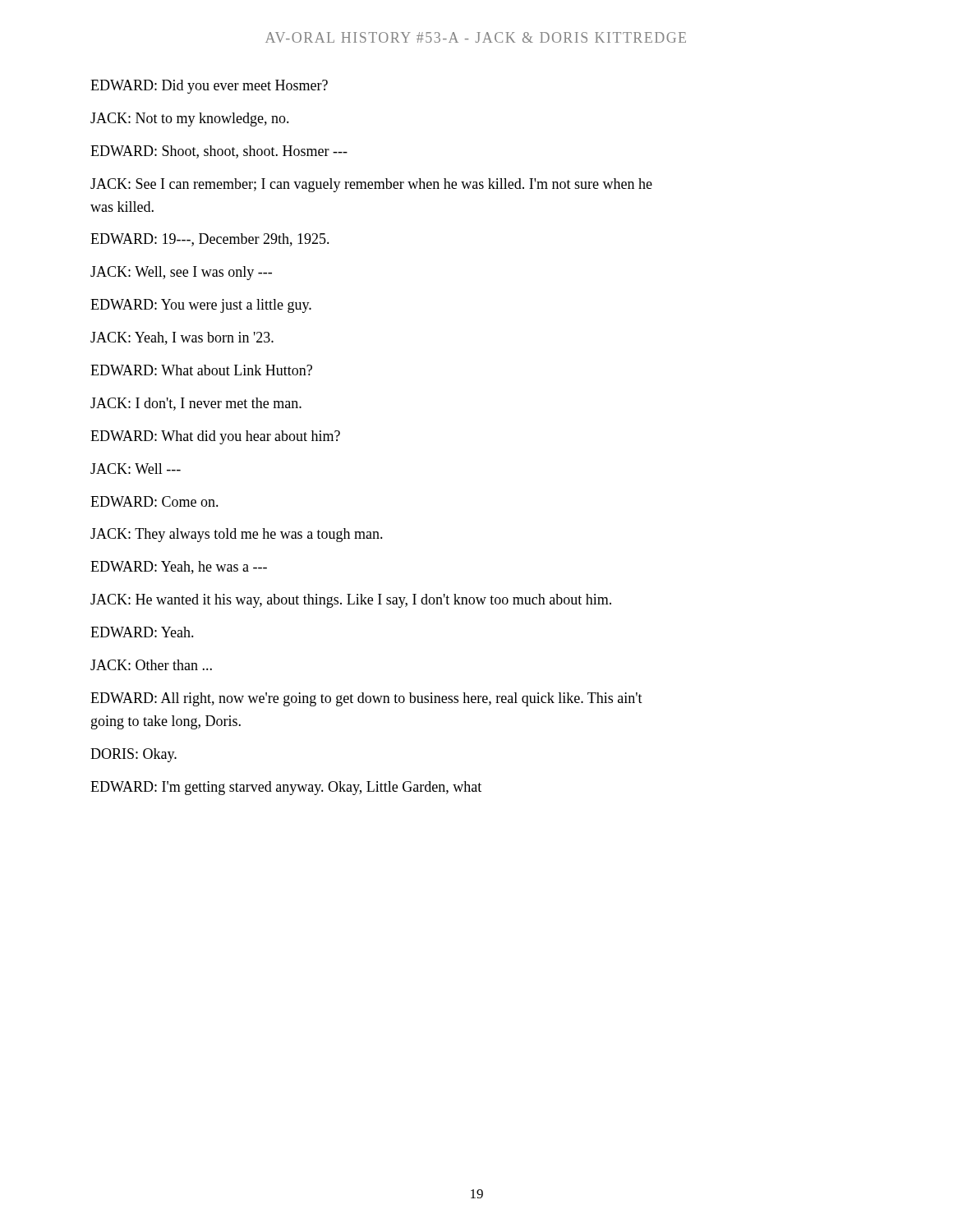Find the text block that says "EDWARD: Did you"
The height and width of the screenshot is (1232, 953).
click(x=209, y=85)
